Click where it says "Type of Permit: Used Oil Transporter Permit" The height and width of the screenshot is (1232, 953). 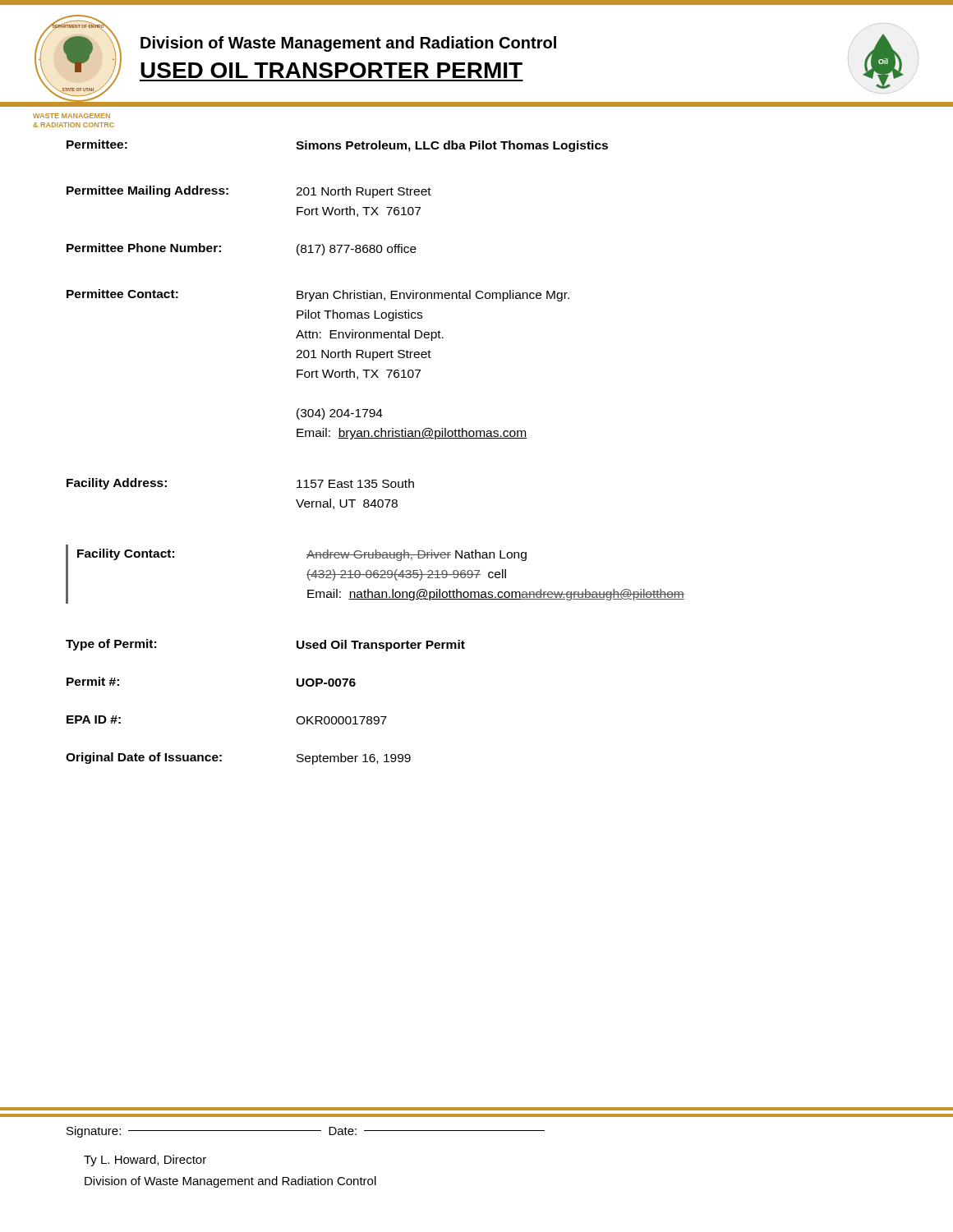coord(108,645)
